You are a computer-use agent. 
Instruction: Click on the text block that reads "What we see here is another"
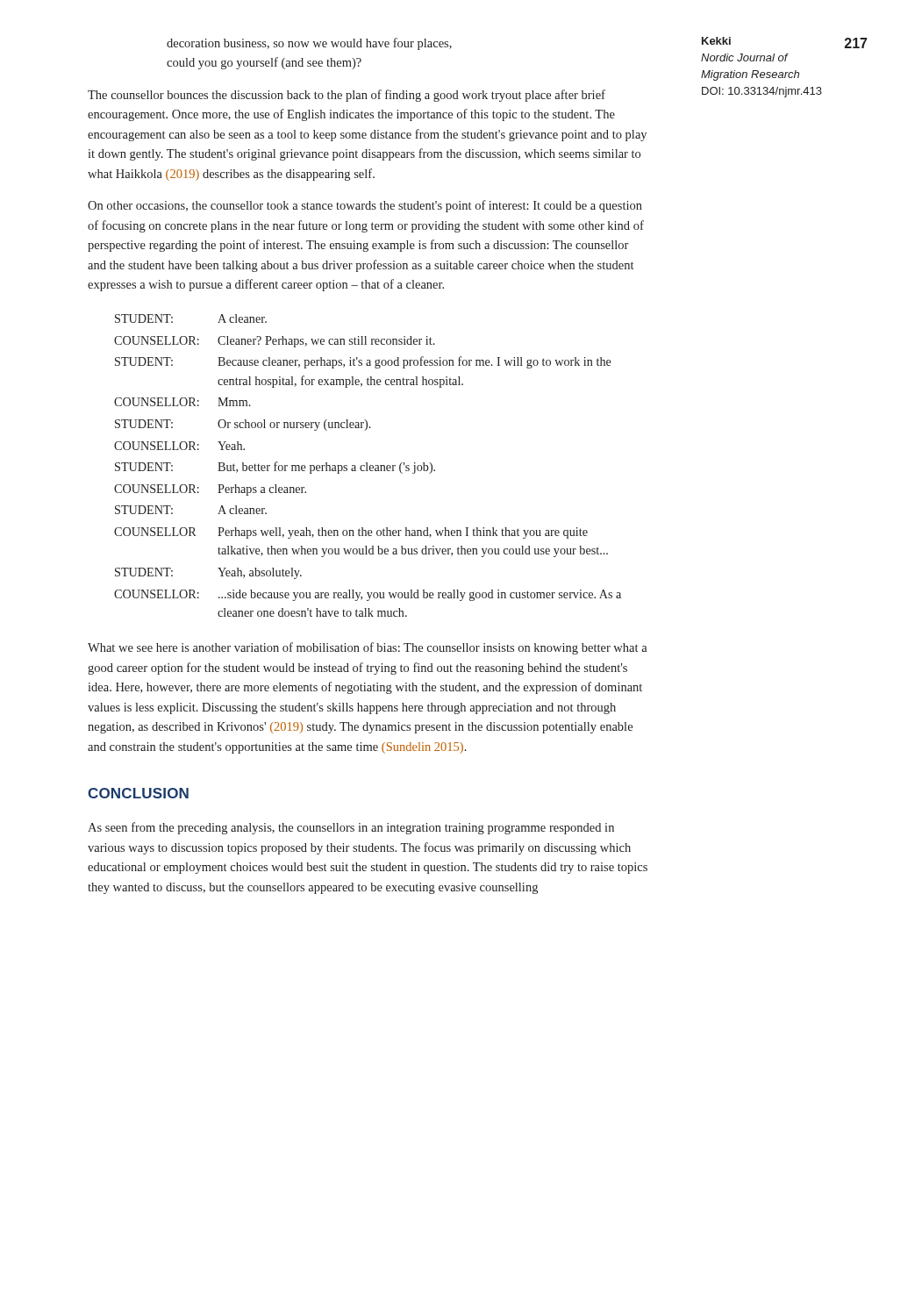click(367, 697)
